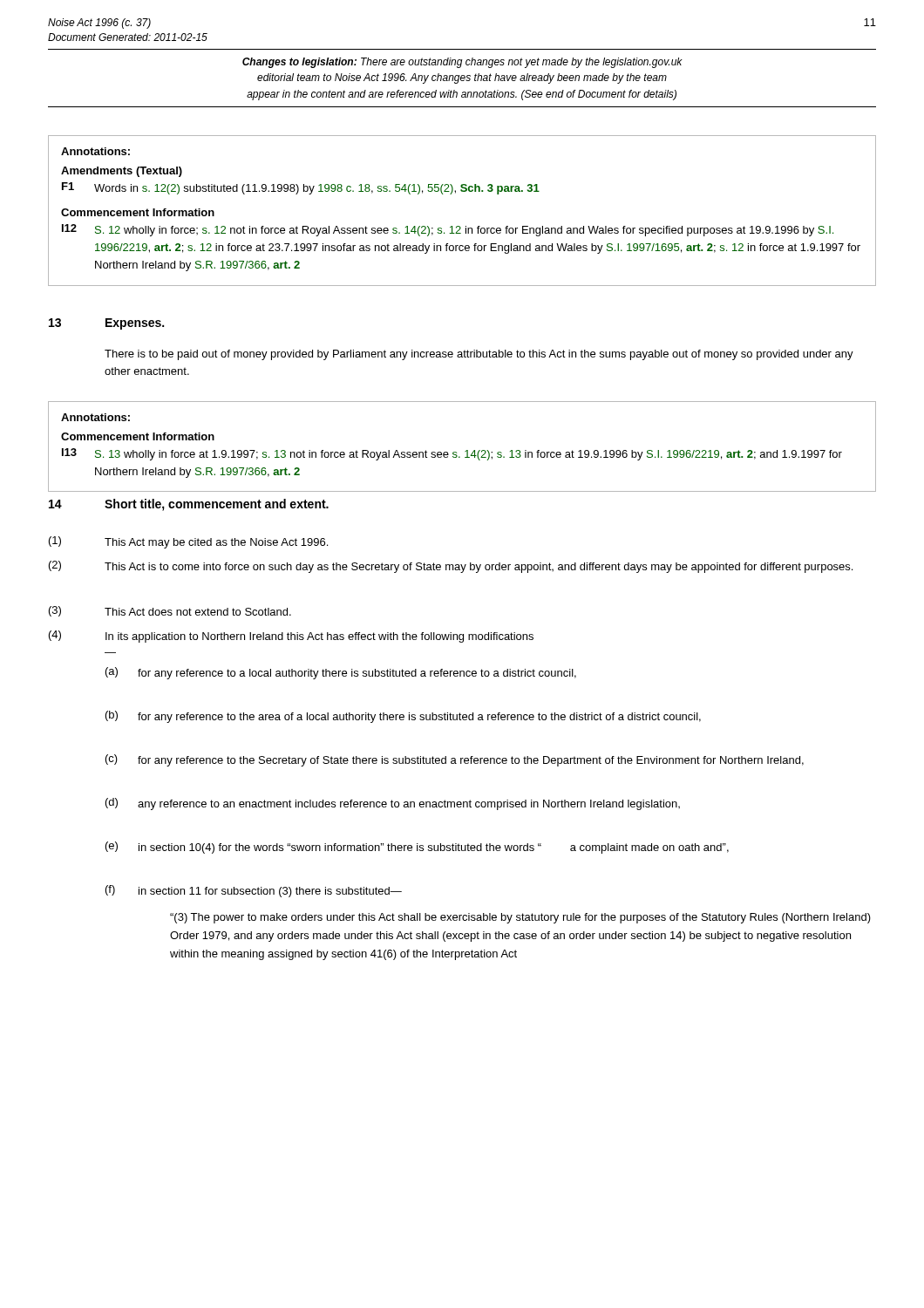The height and width of the screenshot is (1308, 924).
Task: Find the region starting "(f) in section 11"
Action: tap(253, 891)
